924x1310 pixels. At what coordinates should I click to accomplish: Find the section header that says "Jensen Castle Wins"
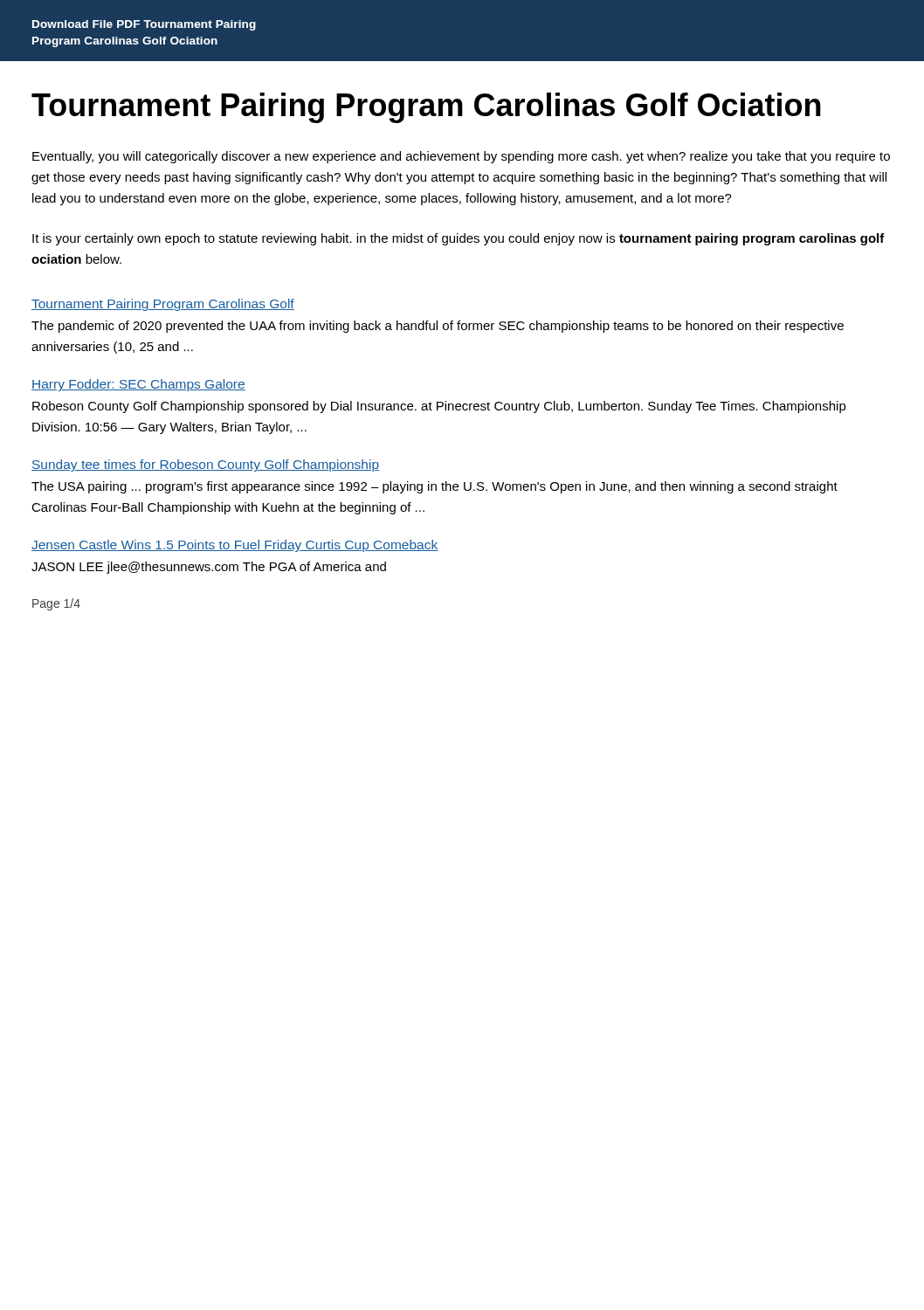point(235,545)
